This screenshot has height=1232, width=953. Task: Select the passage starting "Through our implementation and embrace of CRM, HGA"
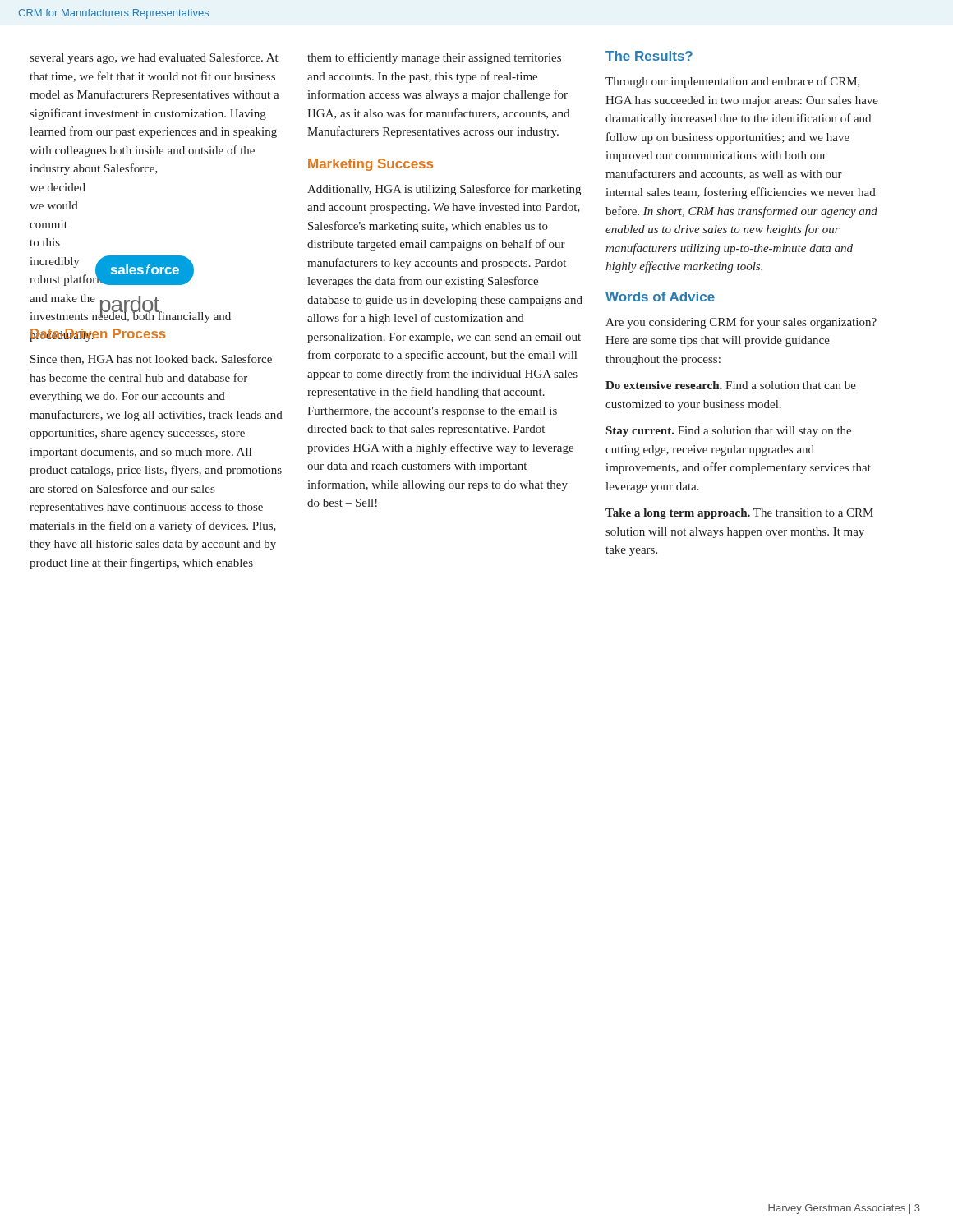point(743,174)
